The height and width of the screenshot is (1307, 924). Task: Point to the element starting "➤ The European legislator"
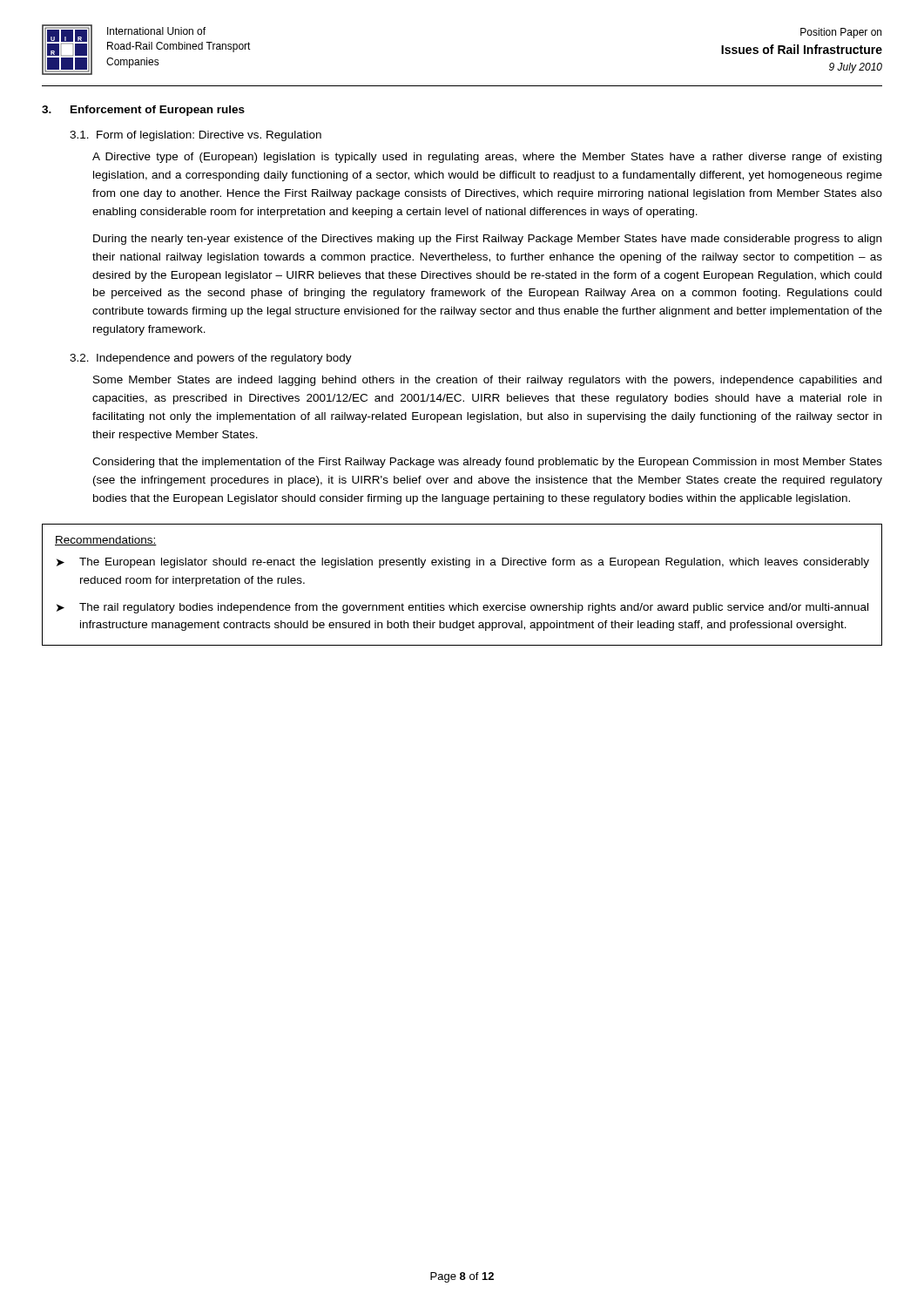tap(462, 571)
